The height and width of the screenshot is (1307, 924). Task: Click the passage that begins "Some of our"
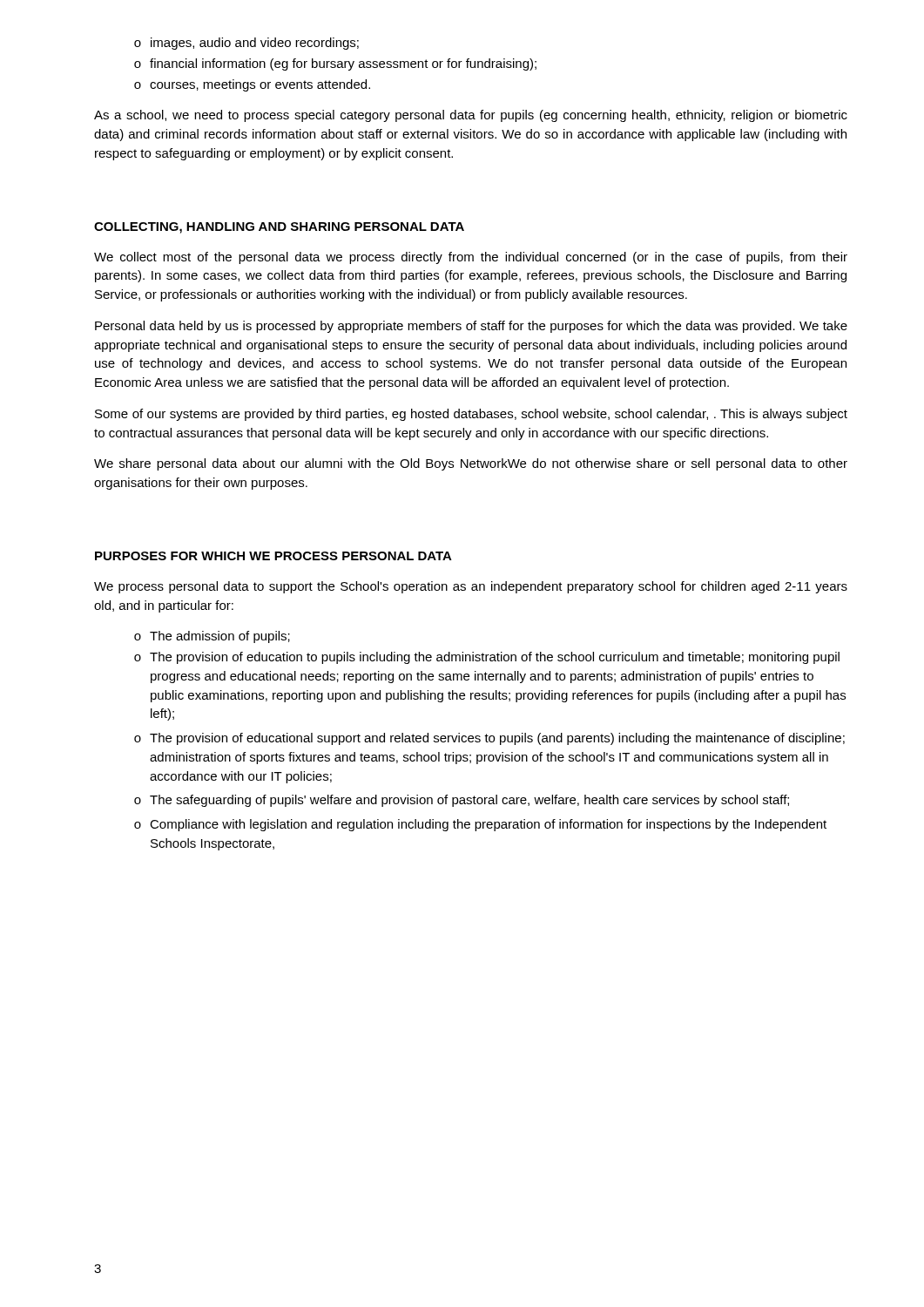[x=471, y=423]
